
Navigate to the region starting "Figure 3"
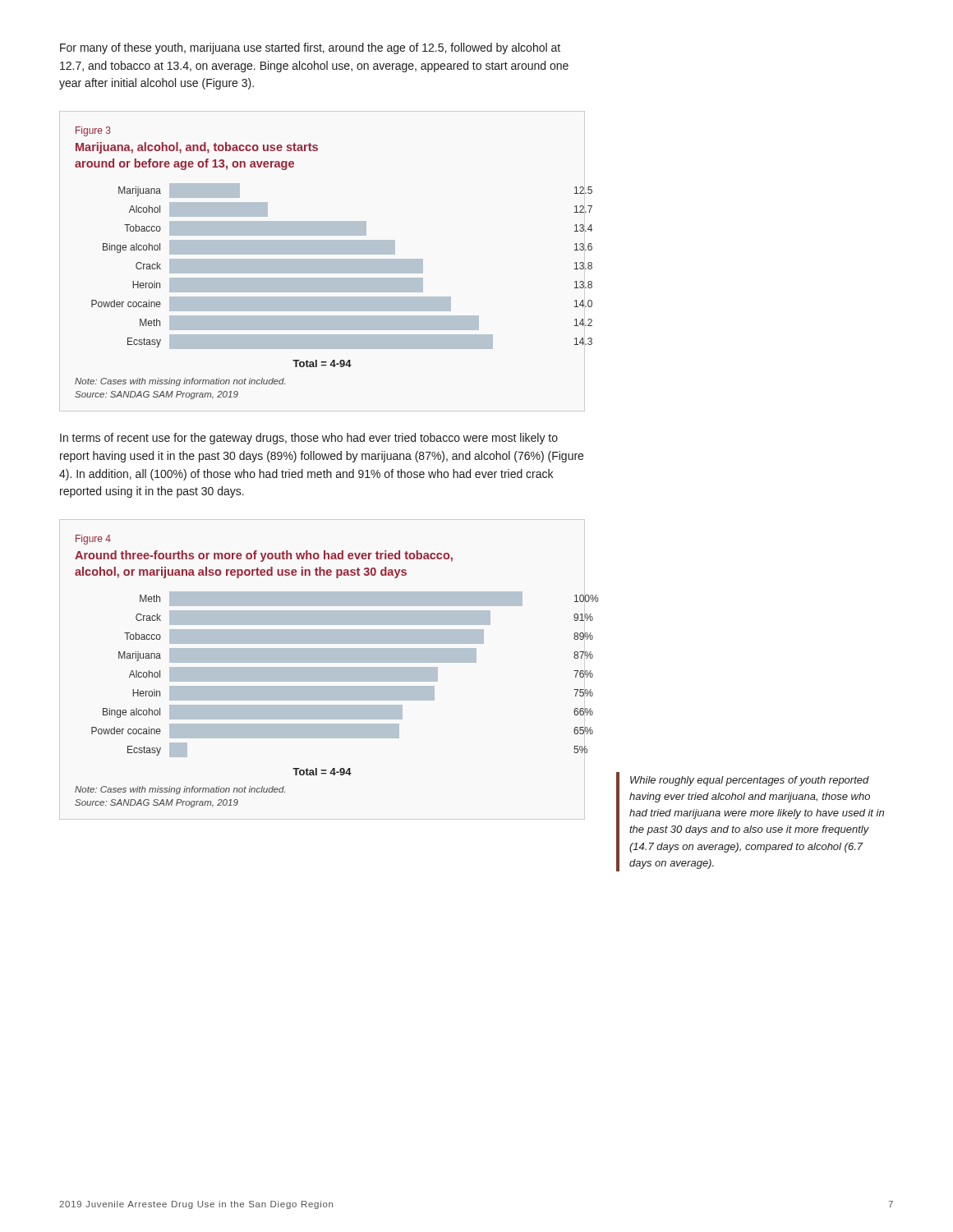coord(93,131)
